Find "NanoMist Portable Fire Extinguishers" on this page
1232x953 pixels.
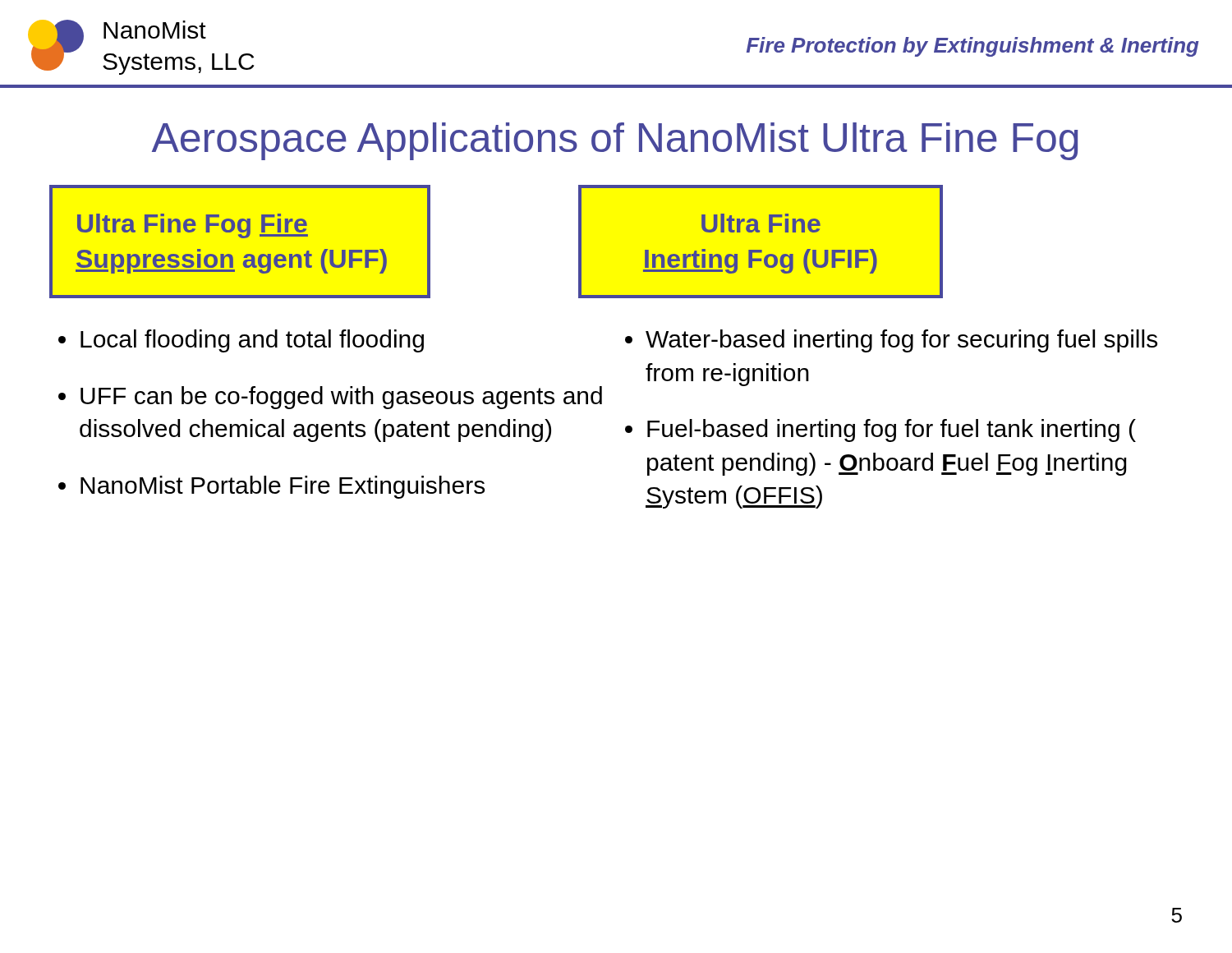(x=282, y=485)
